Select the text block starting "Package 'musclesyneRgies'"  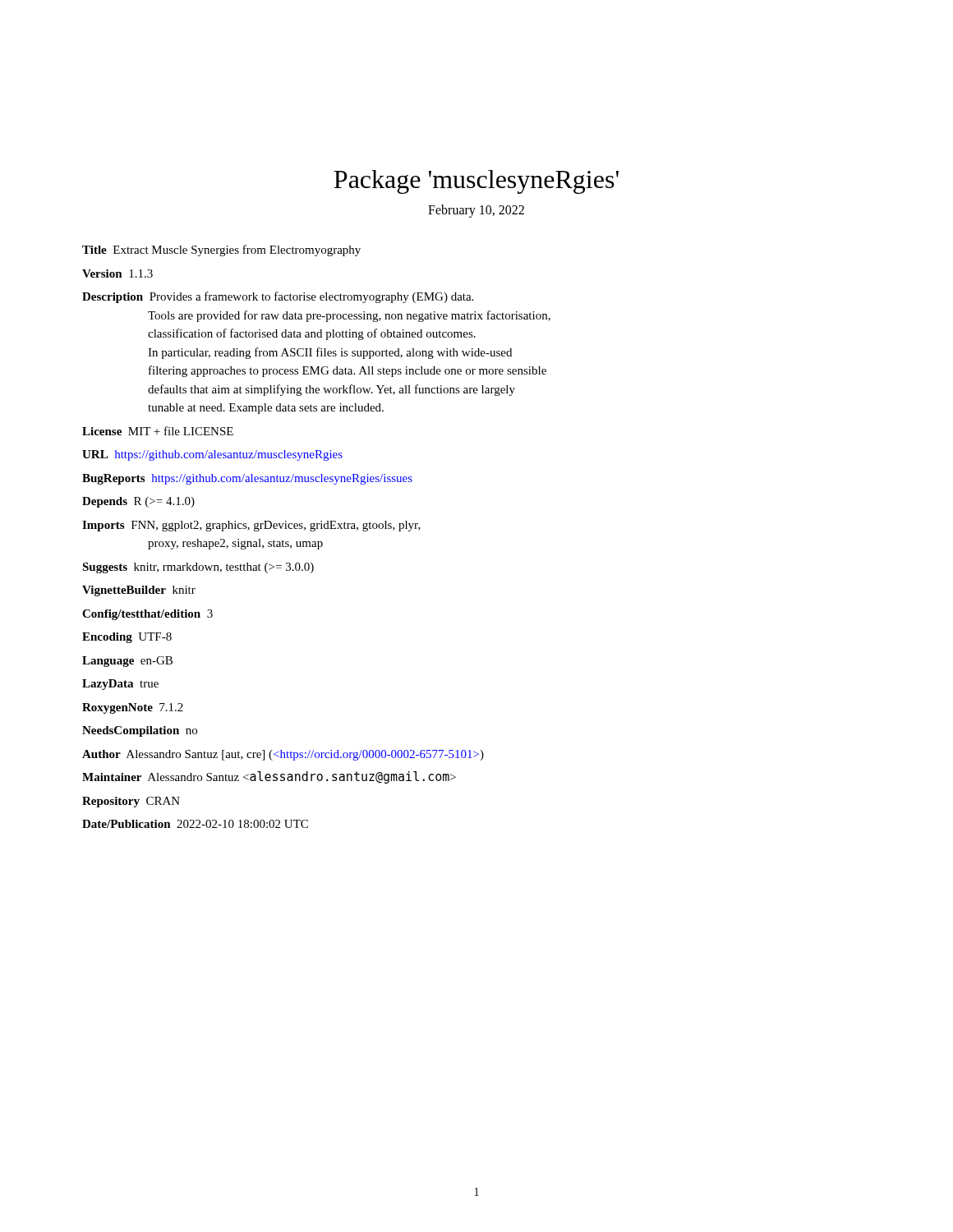pyautogui.click(x=476, y=179)
